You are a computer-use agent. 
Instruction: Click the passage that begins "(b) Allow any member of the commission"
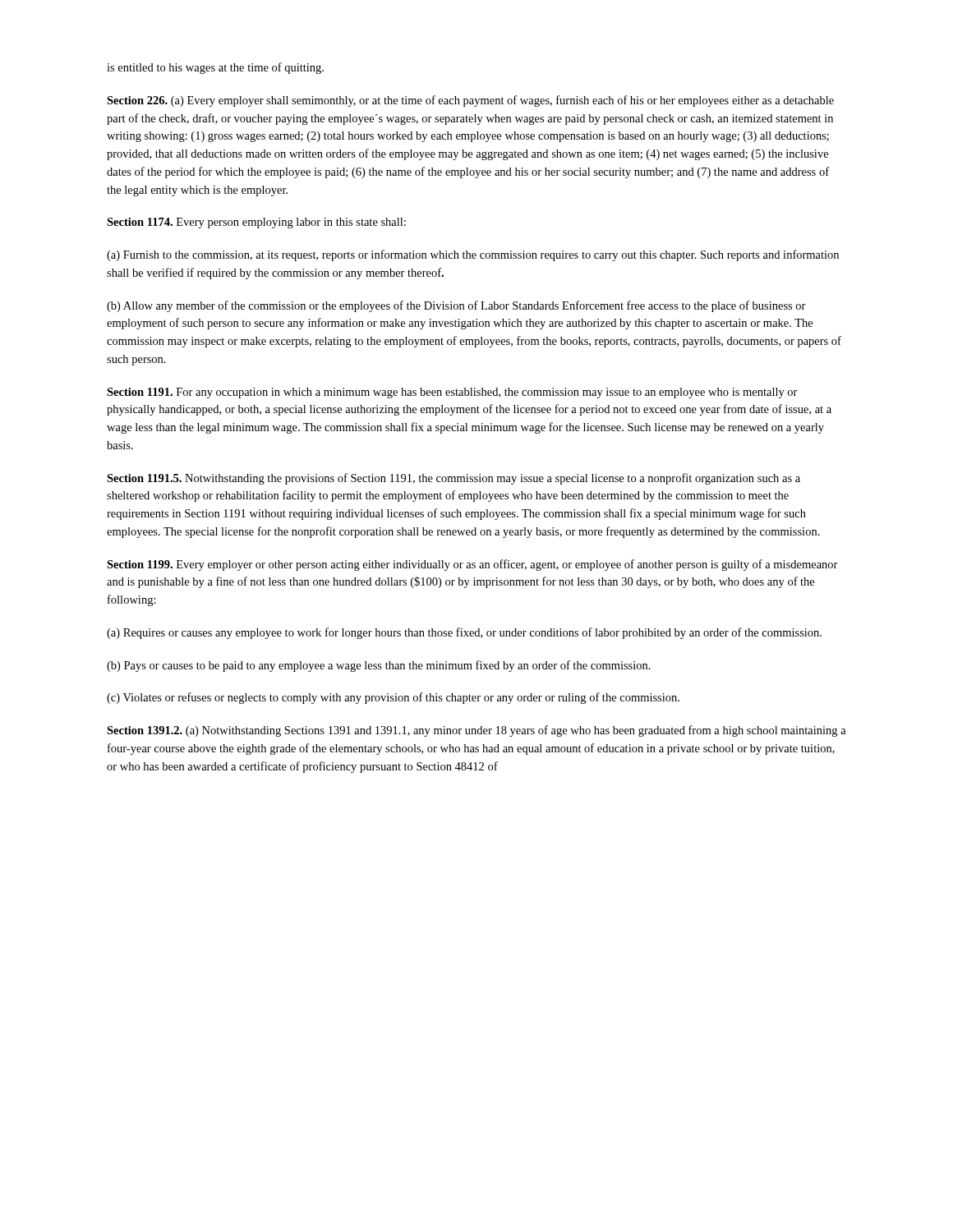474,332
